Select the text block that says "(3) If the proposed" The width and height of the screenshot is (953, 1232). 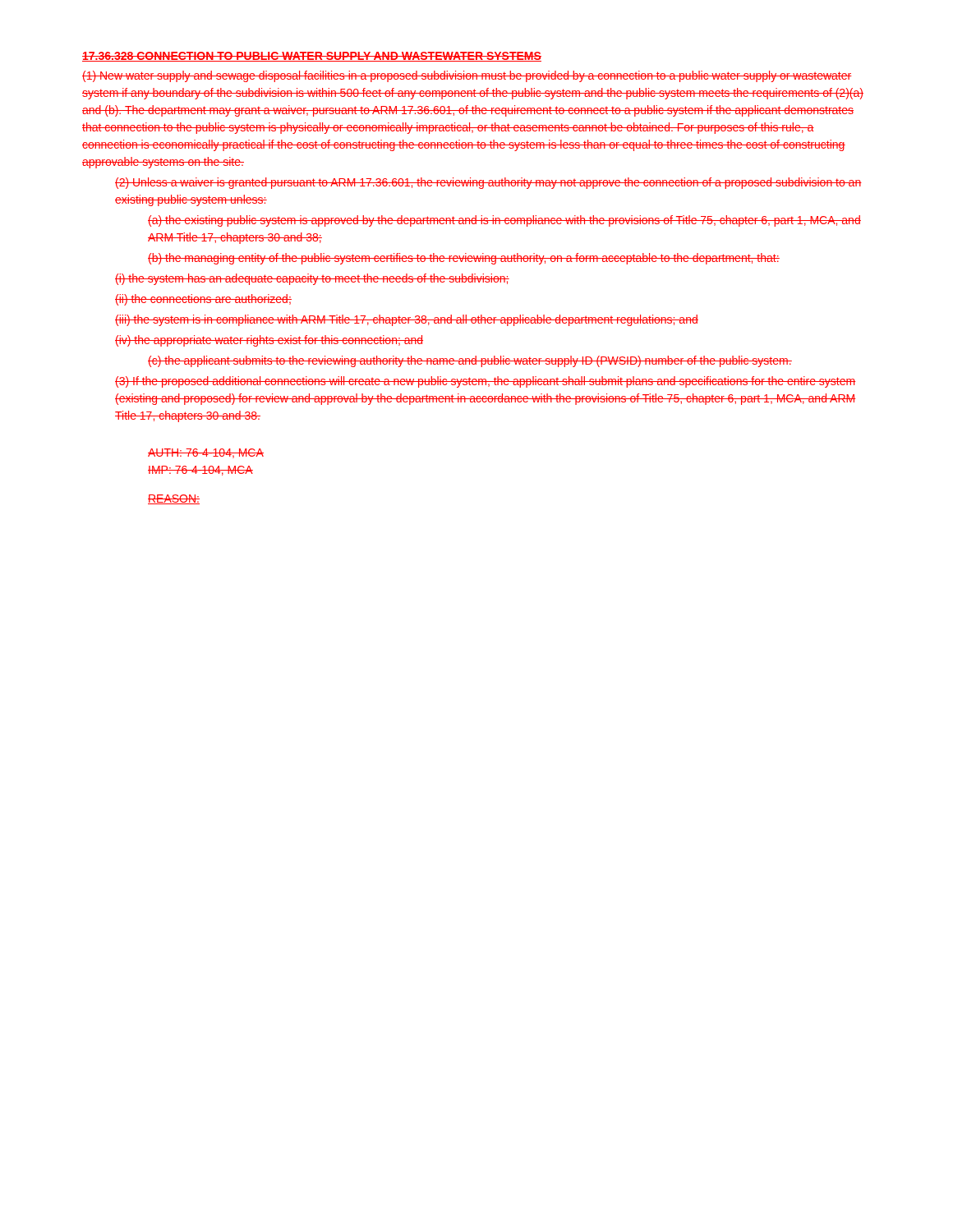[x=493, y=399]
